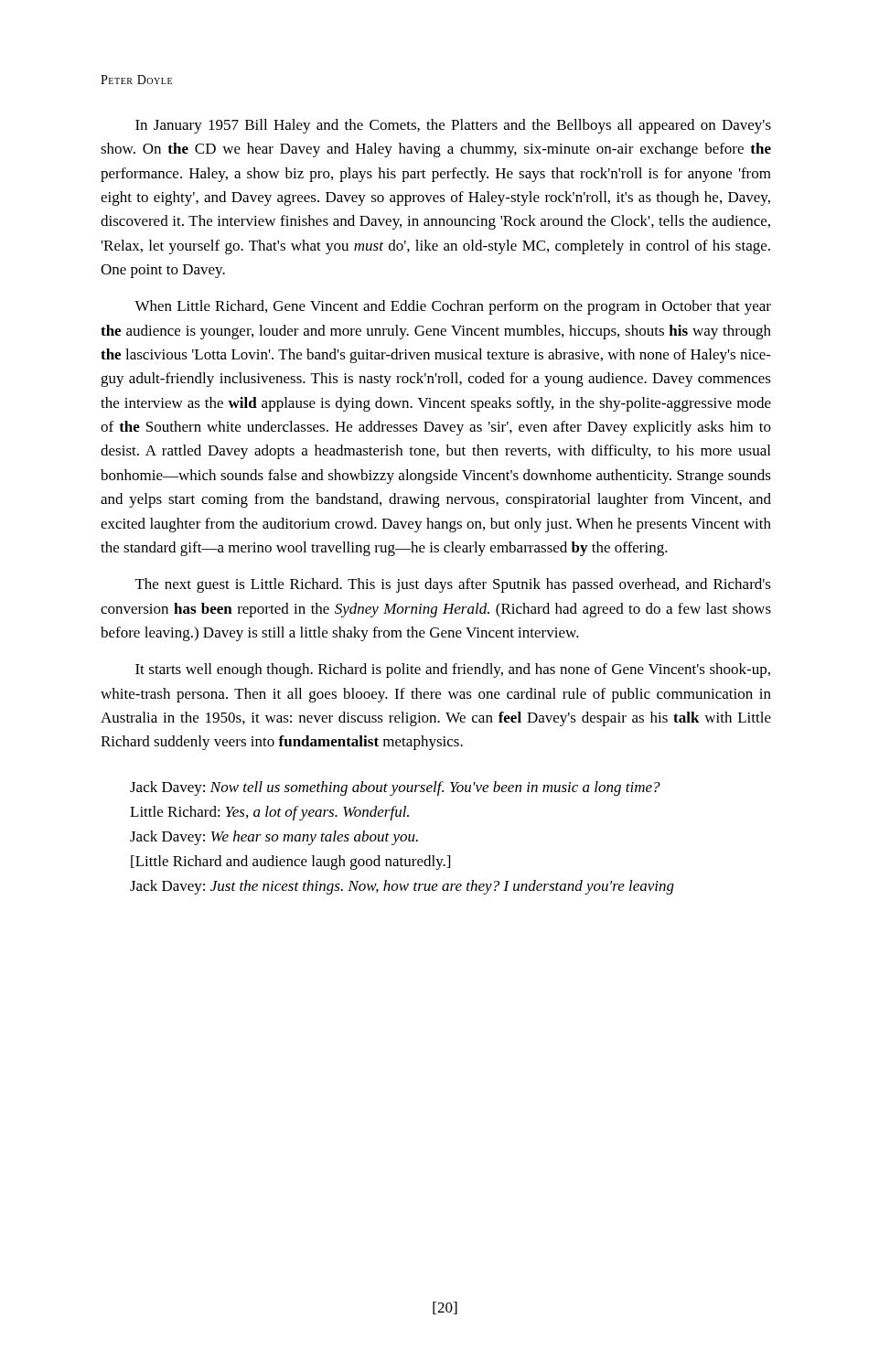Select the passage starting "When Little Richard, Gene Vincent and Eddie Cochran"
The width and height of the screenshot is (890, 1372).
tap(436, 427)
